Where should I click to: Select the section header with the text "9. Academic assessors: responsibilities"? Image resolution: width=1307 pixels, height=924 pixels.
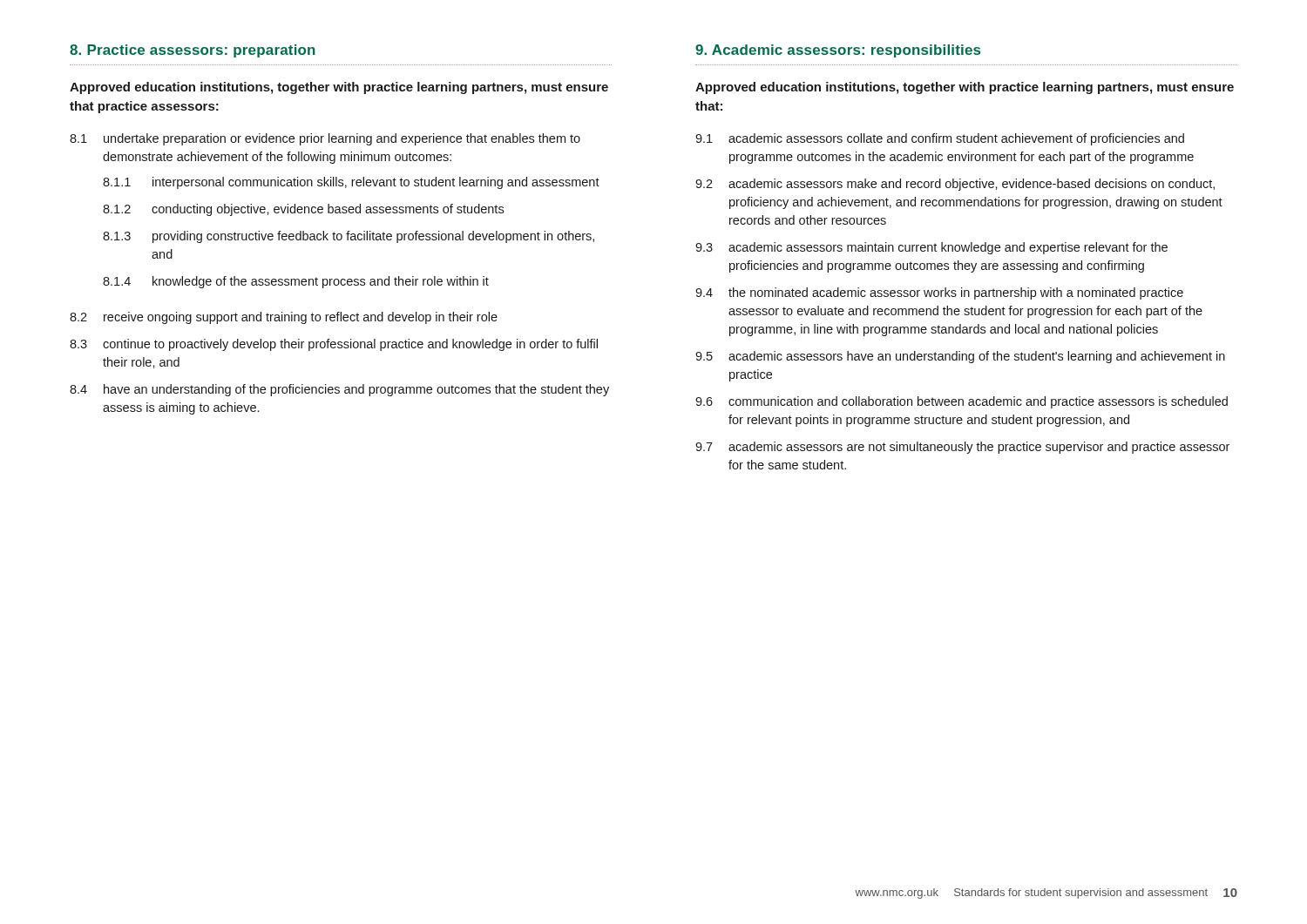click(x=838, y=50)
